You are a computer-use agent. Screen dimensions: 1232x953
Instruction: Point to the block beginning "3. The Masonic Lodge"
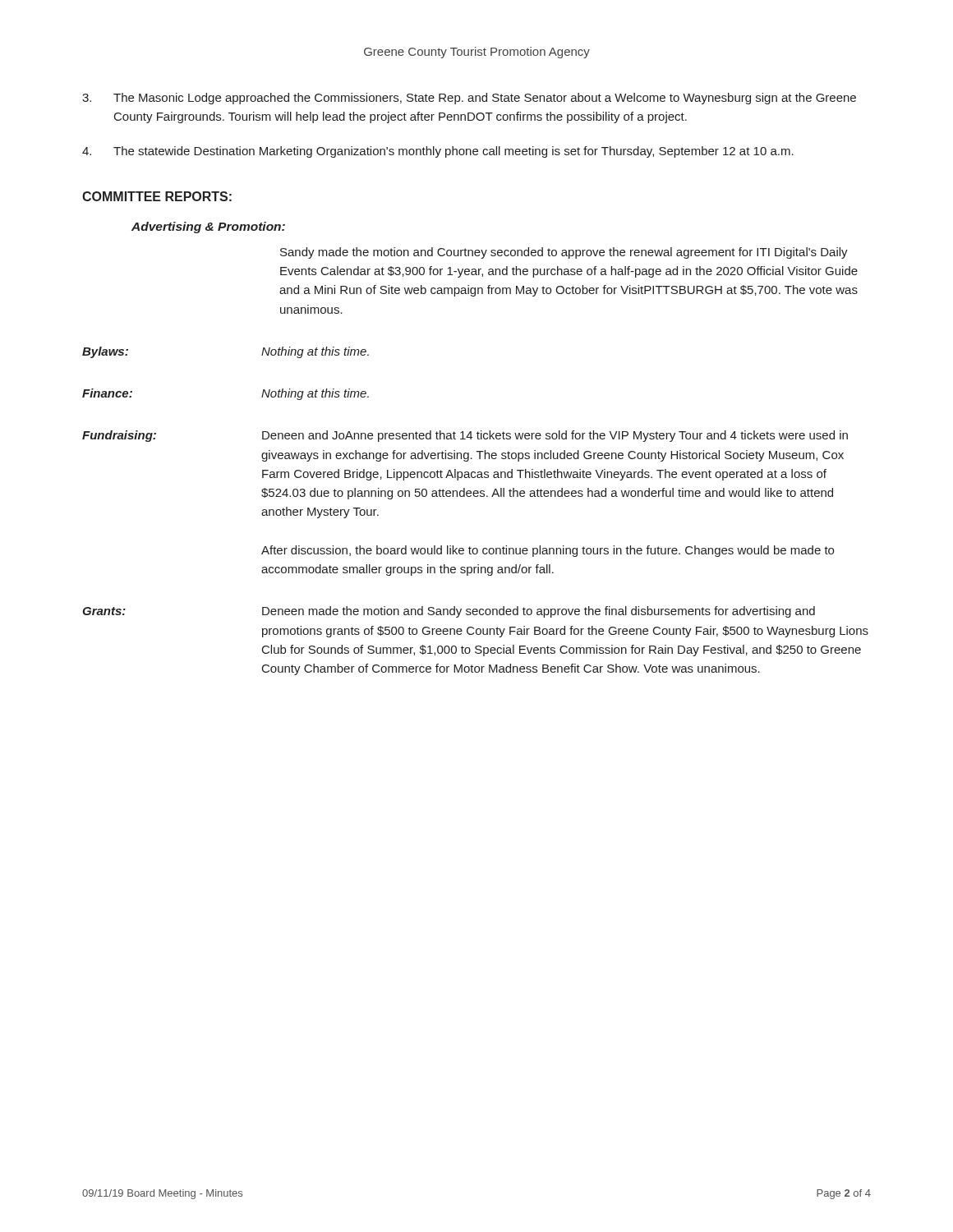click(476, 107)
